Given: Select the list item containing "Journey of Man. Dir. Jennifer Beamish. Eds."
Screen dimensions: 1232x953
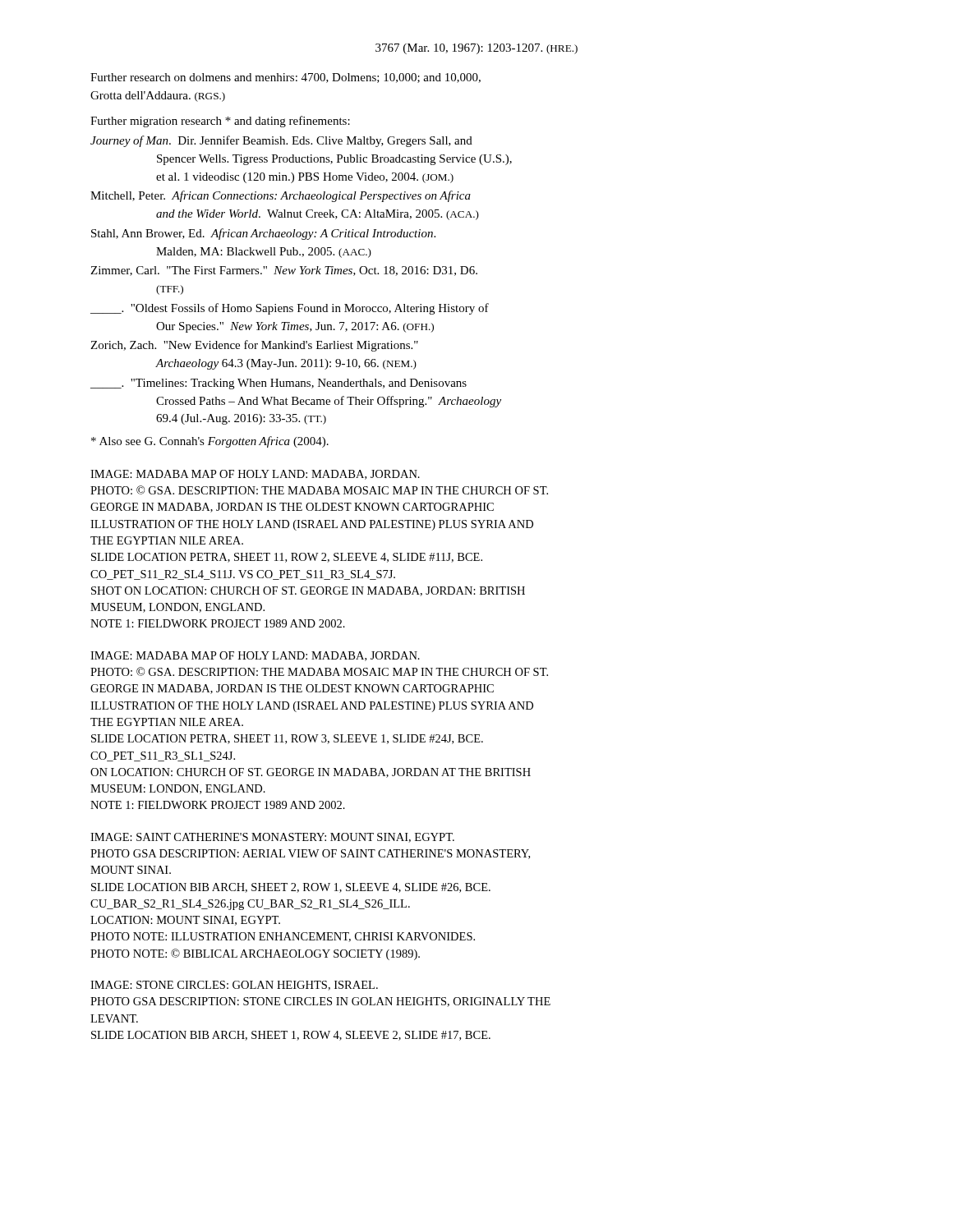Looking at the screenshot, I should coord(301,160).
